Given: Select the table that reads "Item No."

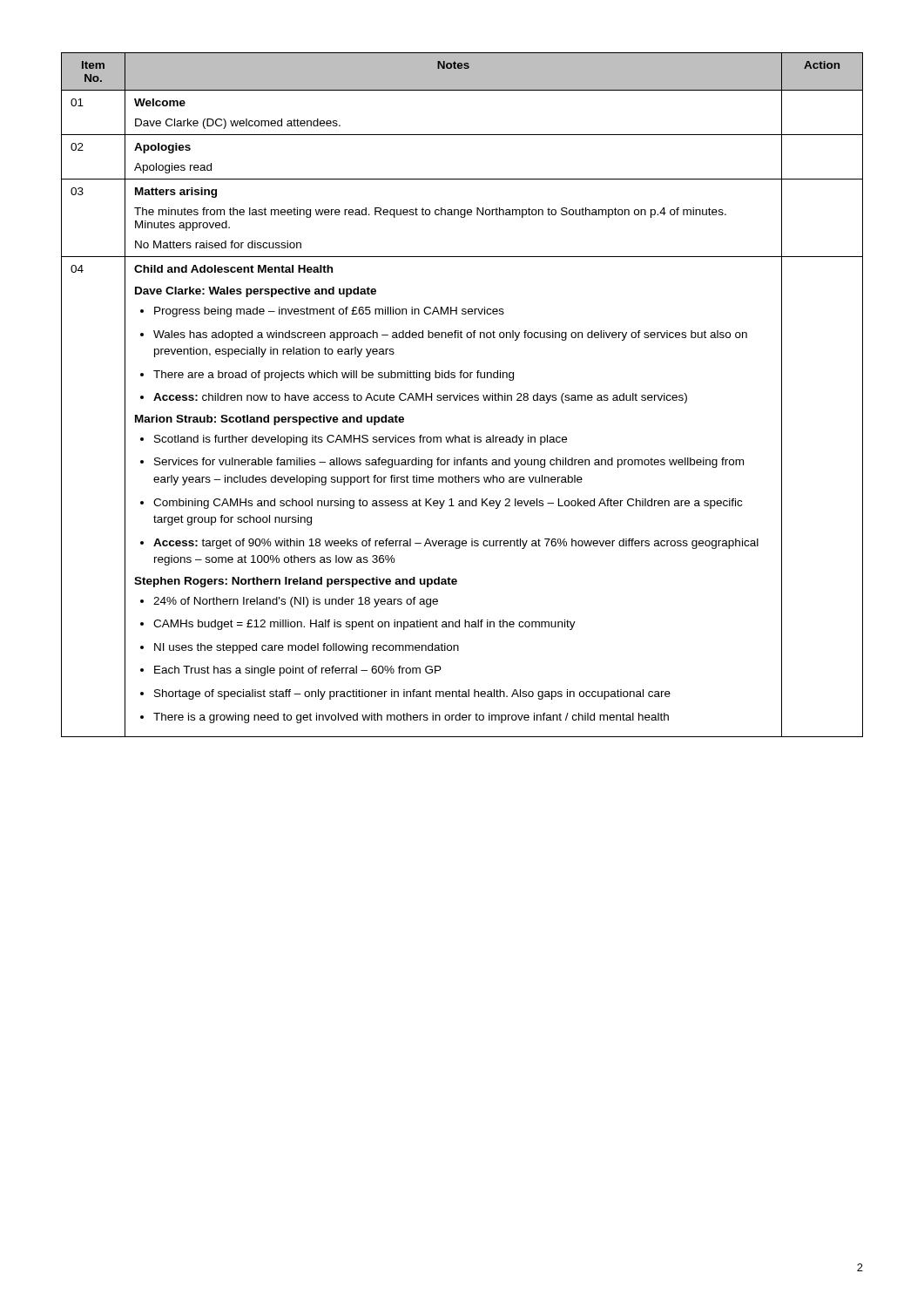Looking at the screenshot, I should click(x=462, y=395).
